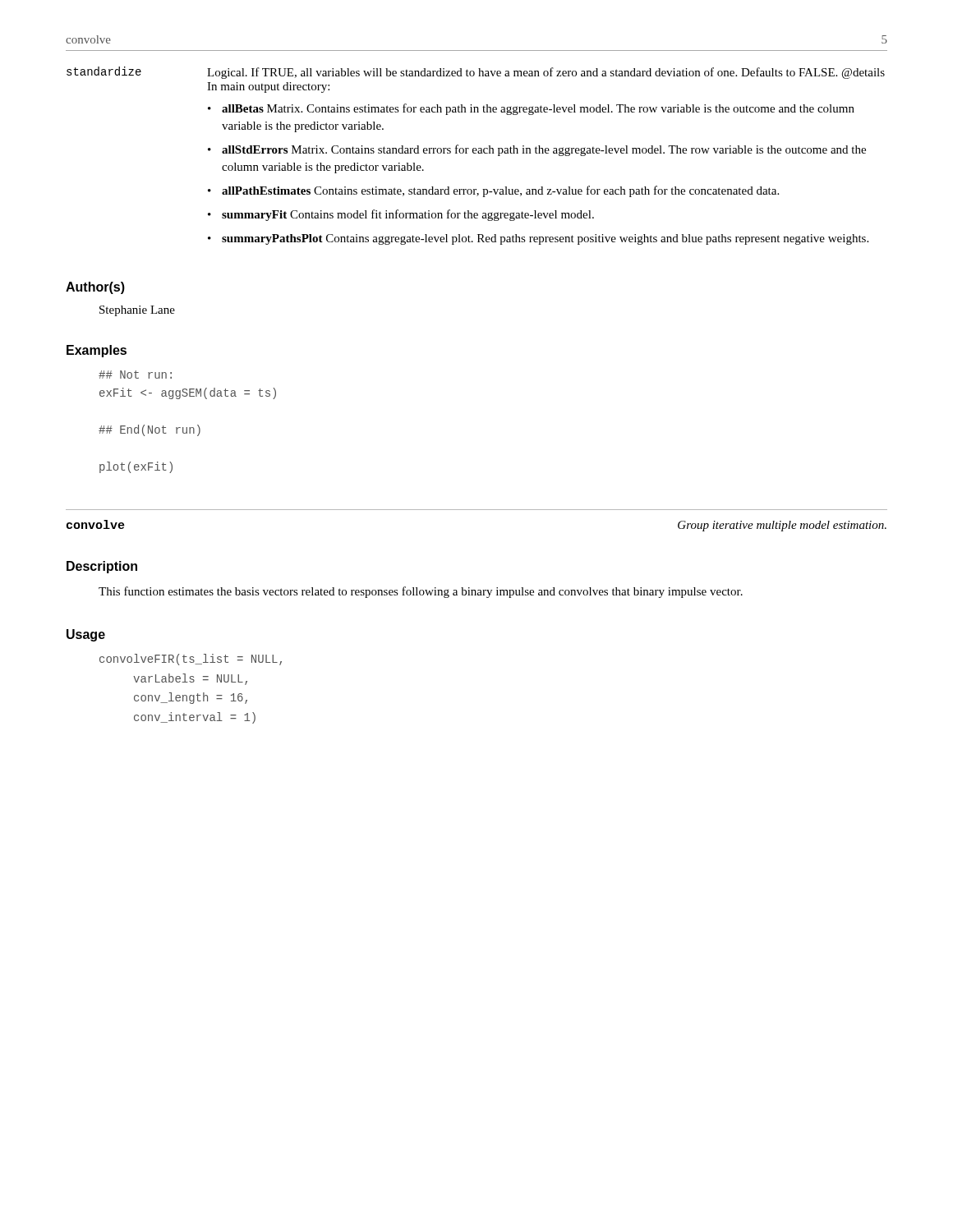Locate the text containing "Stephanie Lane"

[x=137, y=310]
